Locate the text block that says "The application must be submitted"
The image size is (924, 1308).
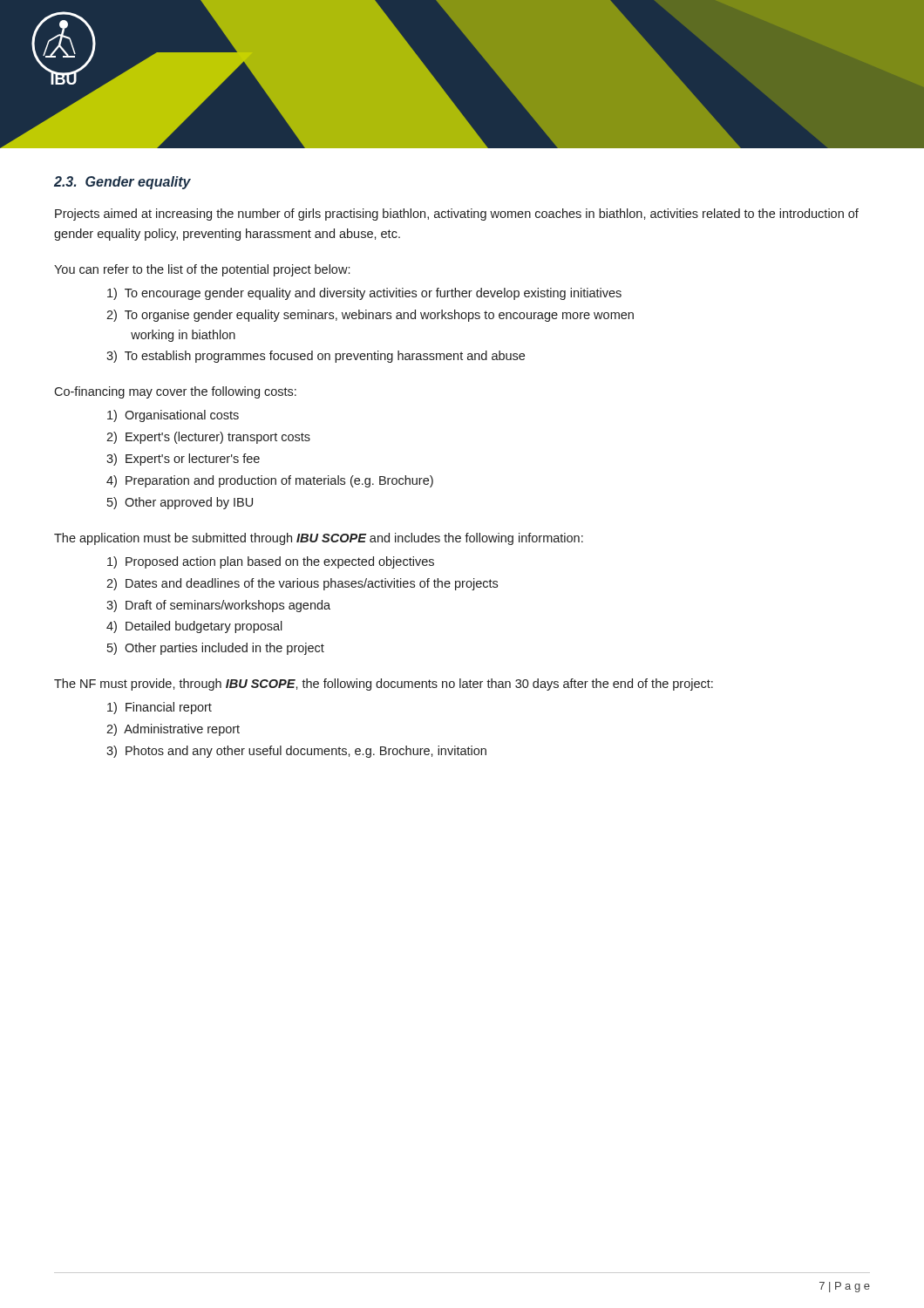pyautogui.click(x=319, y=538)
